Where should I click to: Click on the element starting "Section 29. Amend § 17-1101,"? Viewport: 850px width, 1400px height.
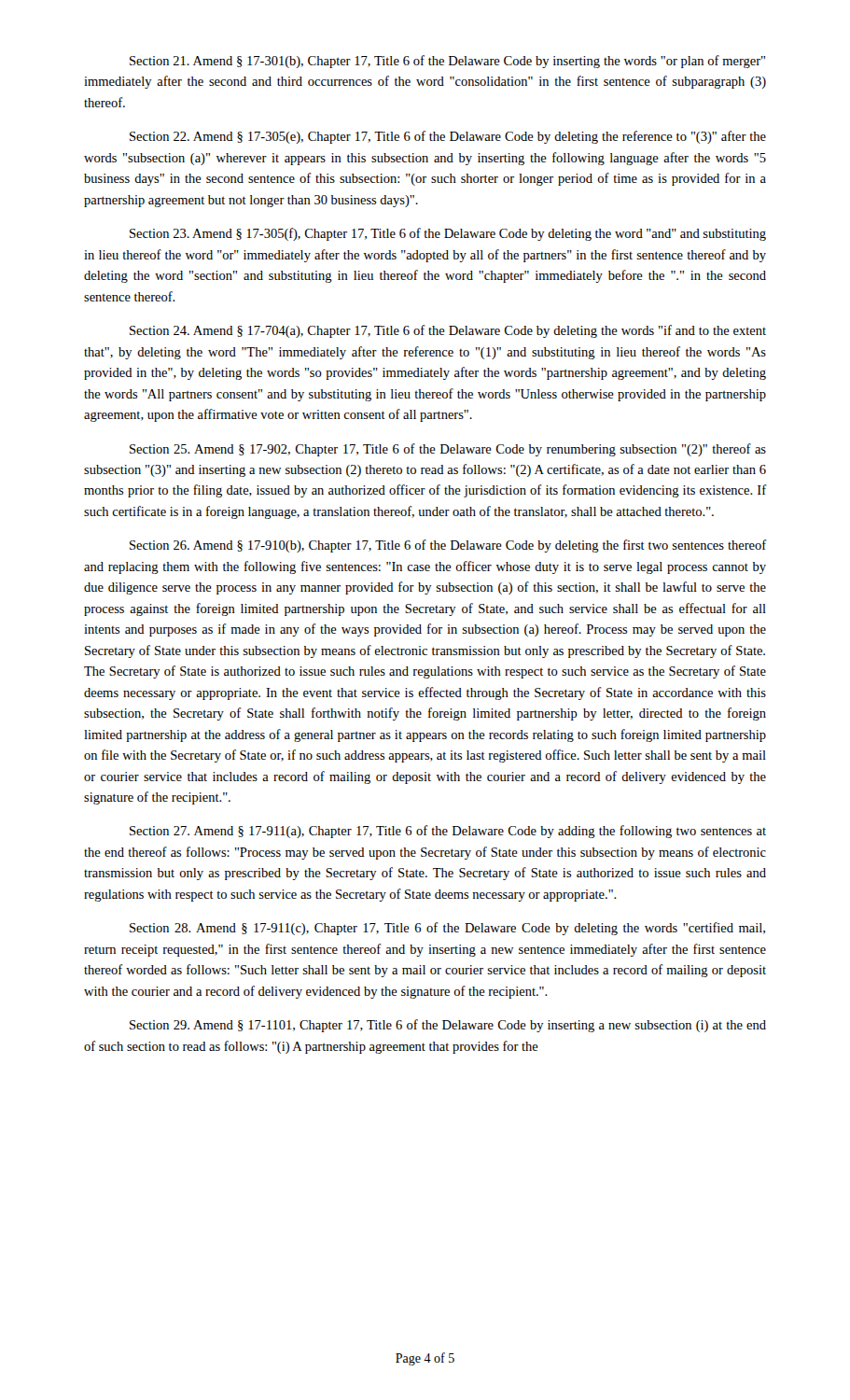tap(425, 1036)
